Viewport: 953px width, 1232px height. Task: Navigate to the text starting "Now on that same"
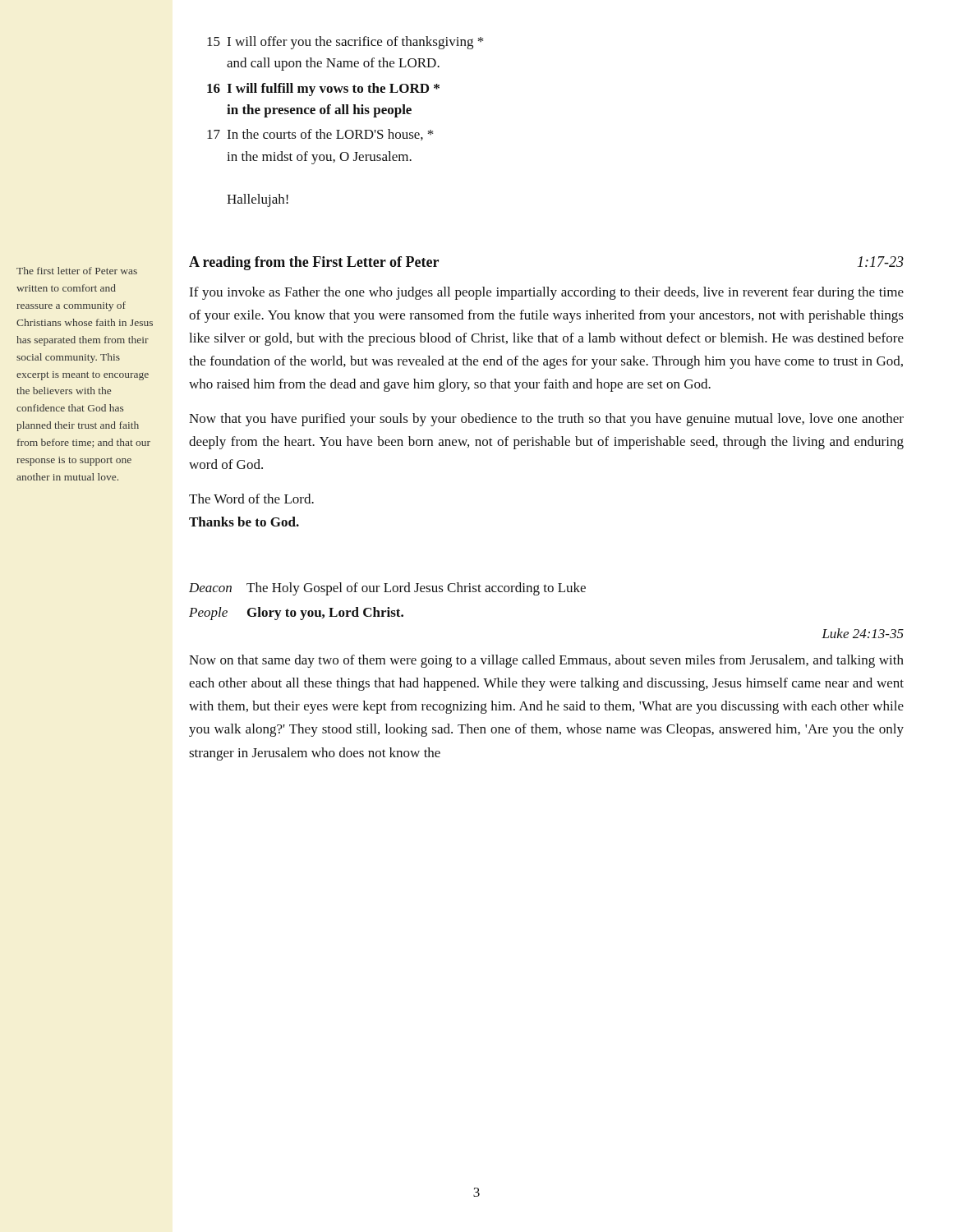click(x=546, y=706)
